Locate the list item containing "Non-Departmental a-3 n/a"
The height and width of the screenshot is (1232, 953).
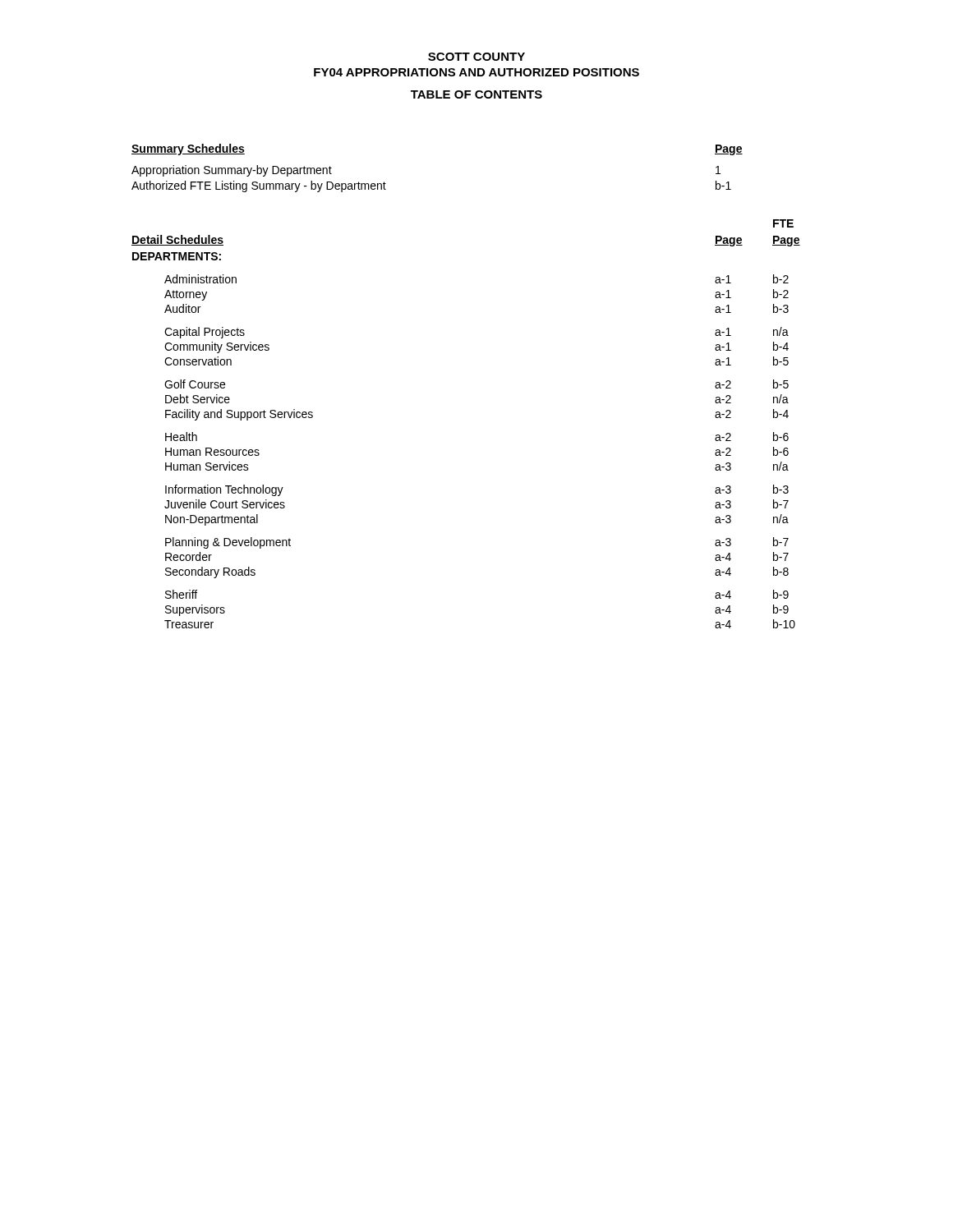pos(218,519)
